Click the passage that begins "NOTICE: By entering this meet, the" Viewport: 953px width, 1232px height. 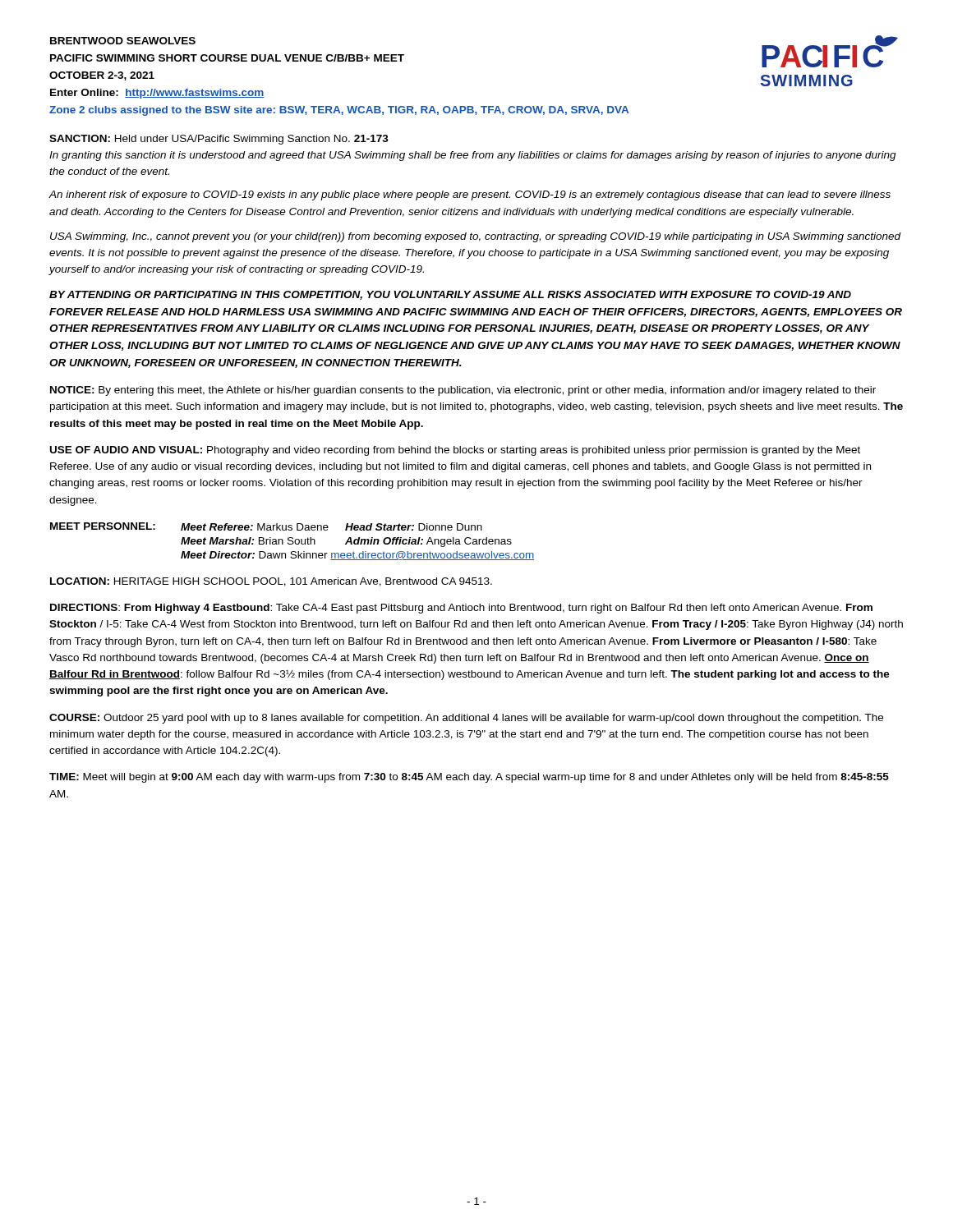tap(476, 407)
